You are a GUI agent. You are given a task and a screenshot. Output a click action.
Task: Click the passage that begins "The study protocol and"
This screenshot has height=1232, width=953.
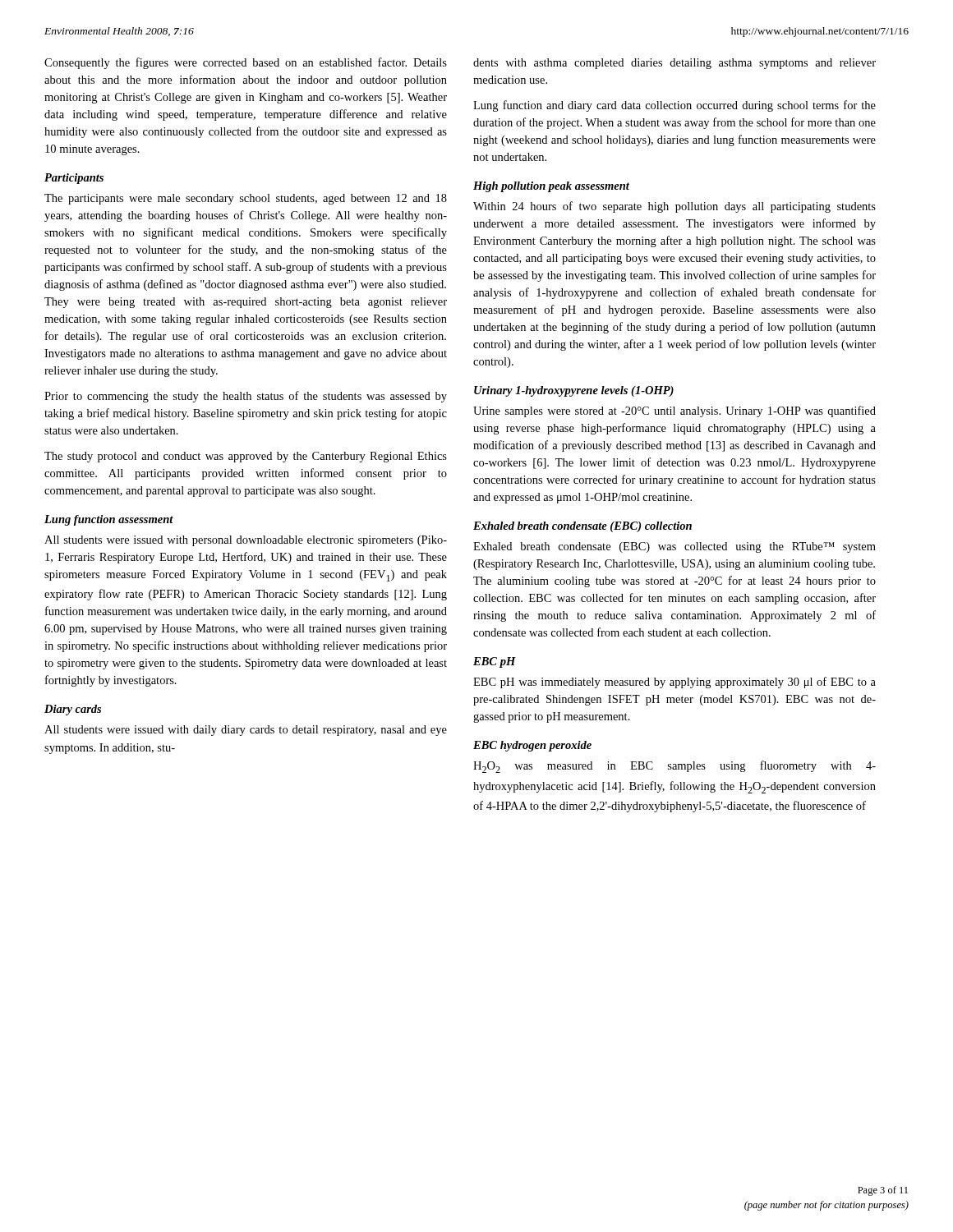tap(246, 473)
